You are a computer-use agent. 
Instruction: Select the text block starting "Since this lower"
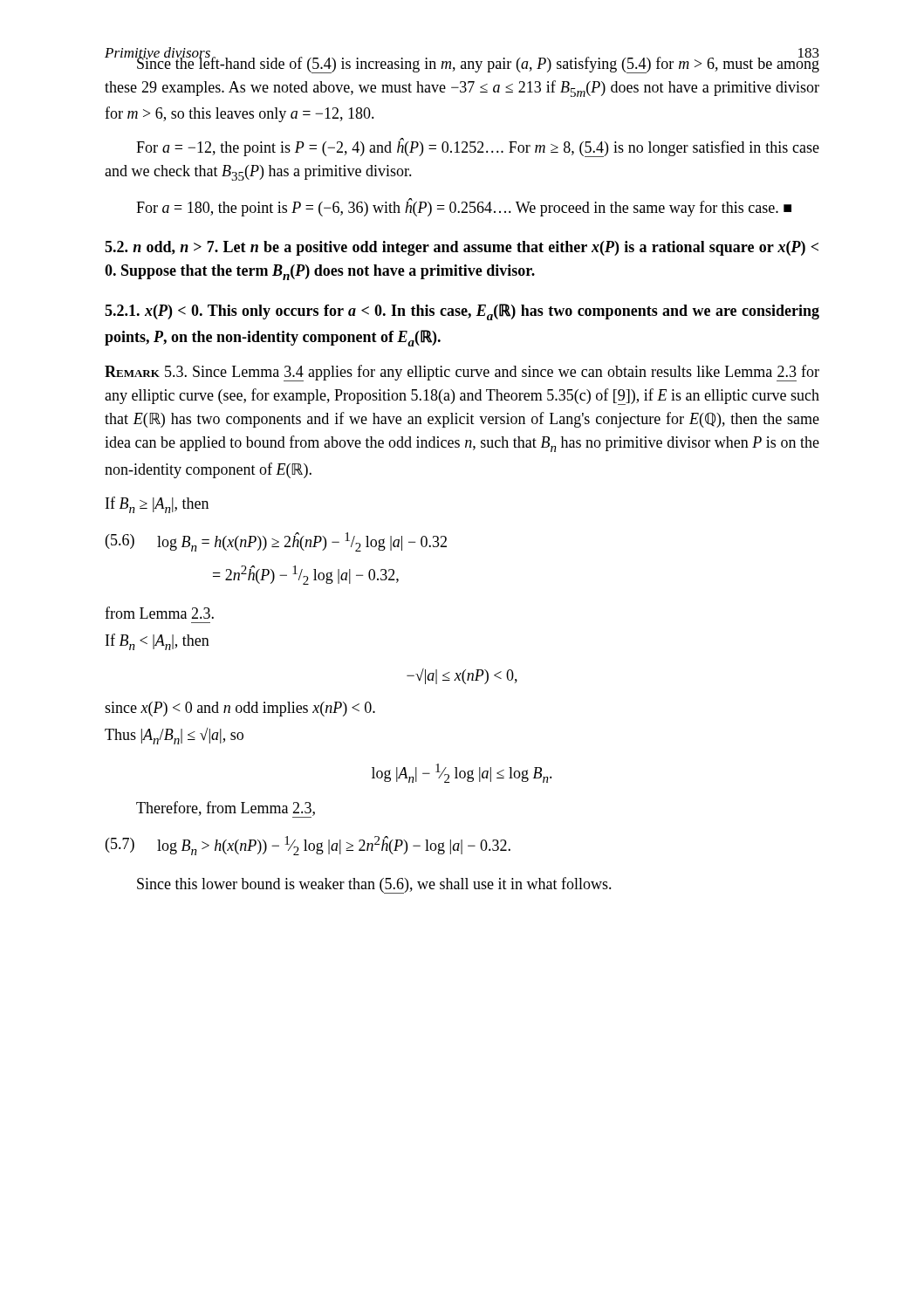click(x=462, y=885)
